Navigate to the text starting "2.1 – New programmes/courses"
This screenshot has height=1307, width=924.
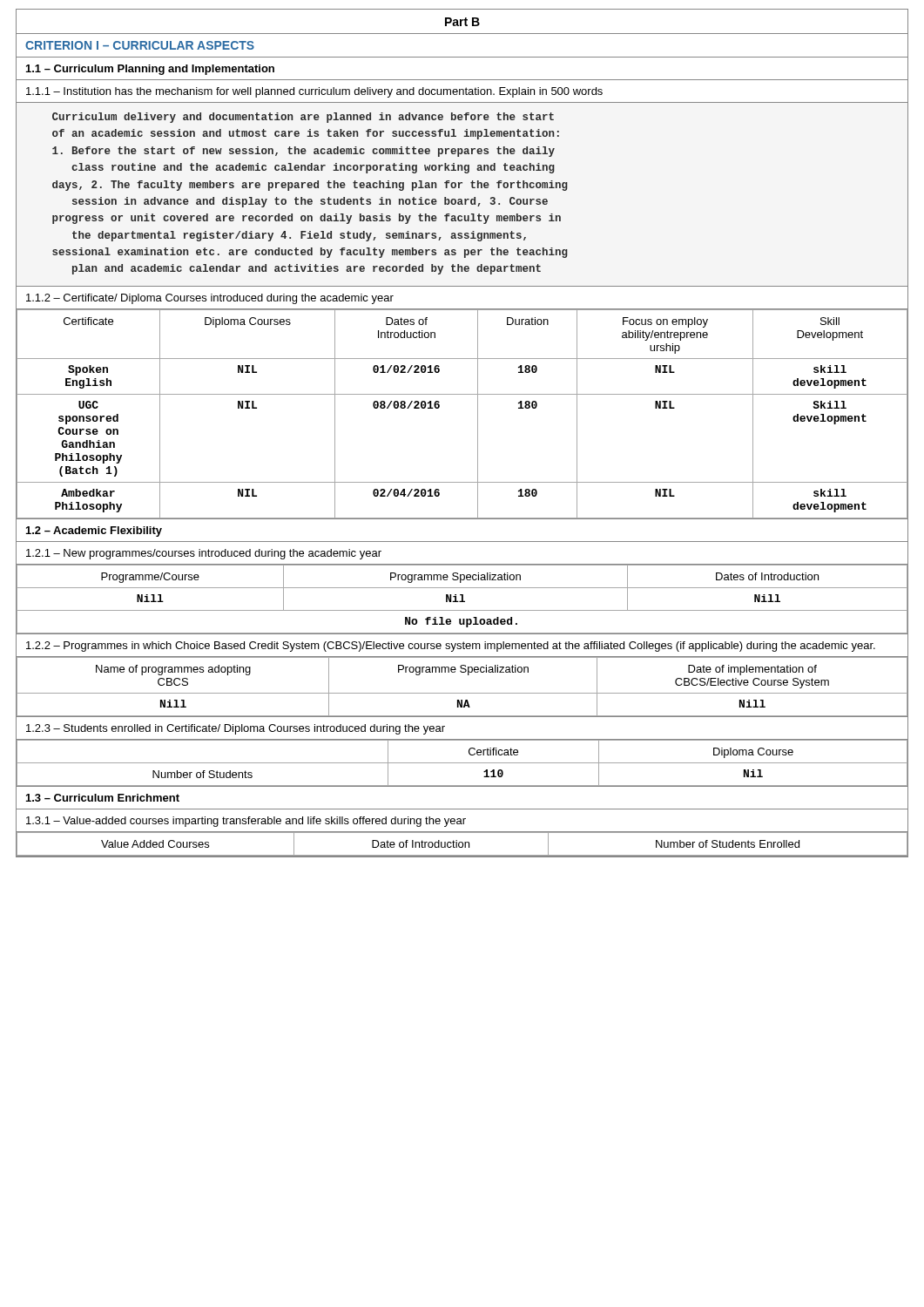pos(203,553)
